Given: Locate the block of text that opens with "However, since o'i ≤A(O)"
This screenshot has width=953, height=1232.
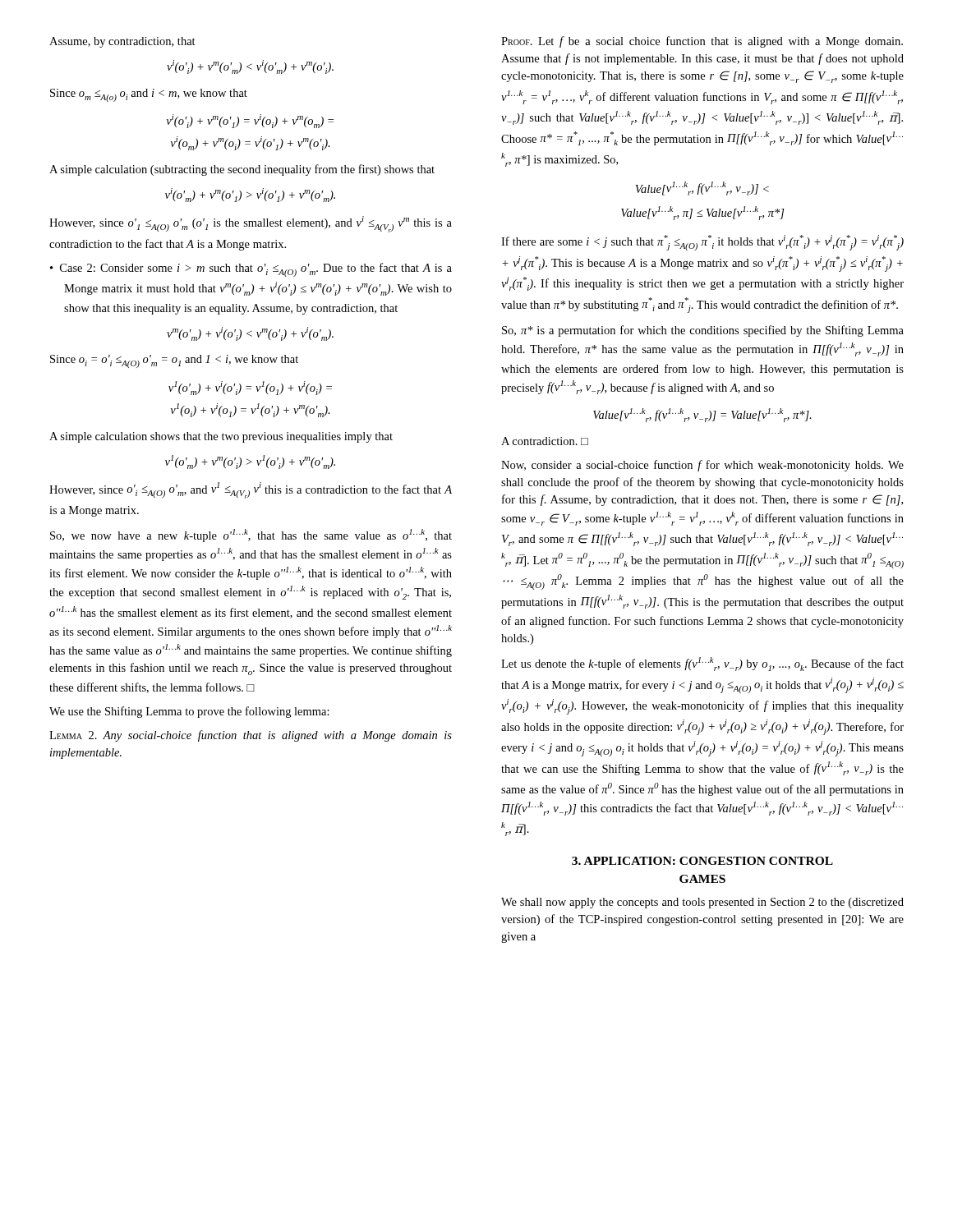Looking at the screenshot, I should coord(251,499).
